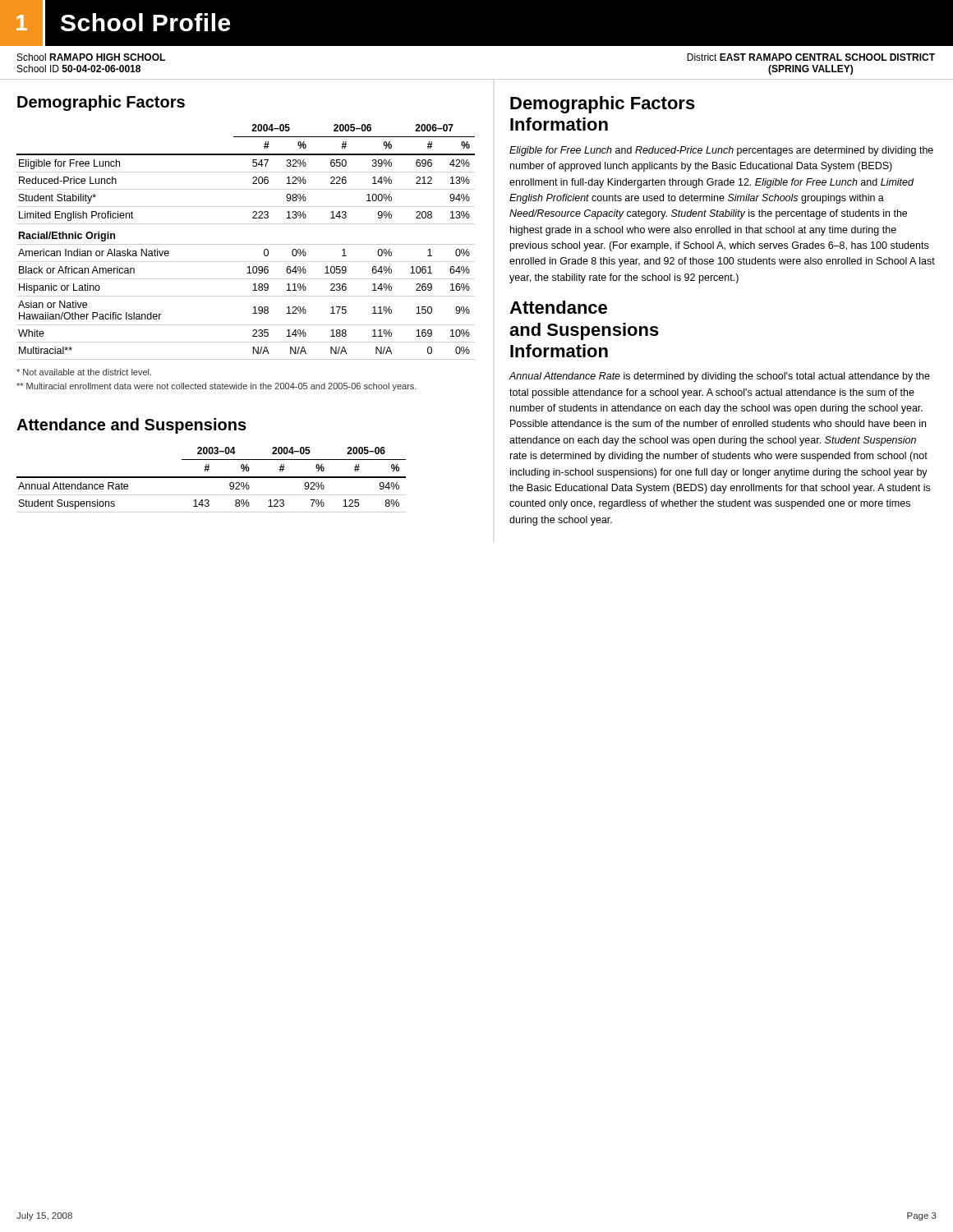This screenshot has width=953, height=1232.
Task: Locate the text block containing "Annual Attendance Rate is determined by dividing the"
Action: (720, 448)
